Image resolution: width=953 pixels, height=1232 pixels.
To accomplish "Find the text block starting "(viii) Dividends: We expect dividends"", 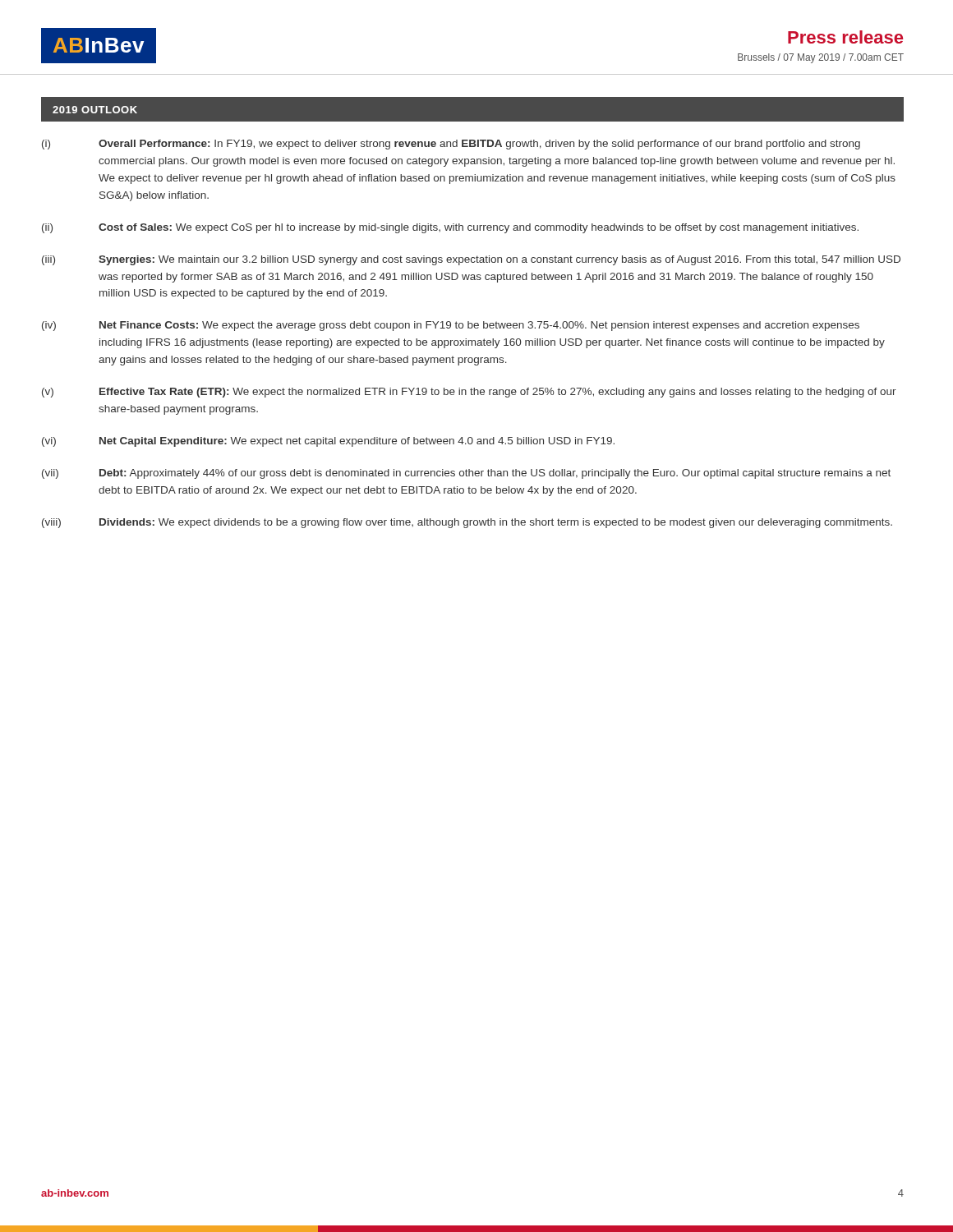I will [472, 523].
